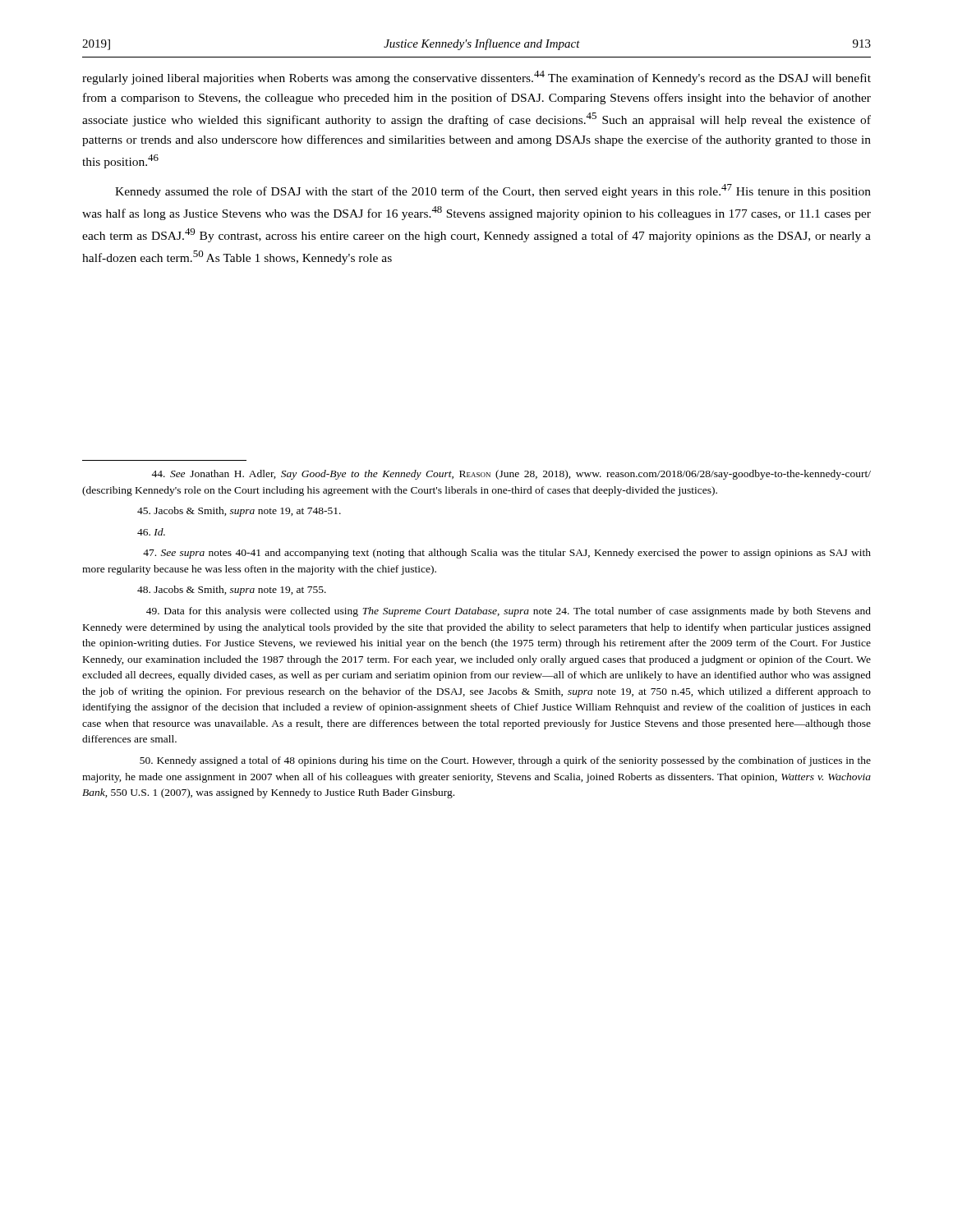The image size is (953, 1232).
Task: Select the text block with the text "regularly joined liberal majorities when Roberts was among"
Action: pyautogui.click(x=476, y=119)
